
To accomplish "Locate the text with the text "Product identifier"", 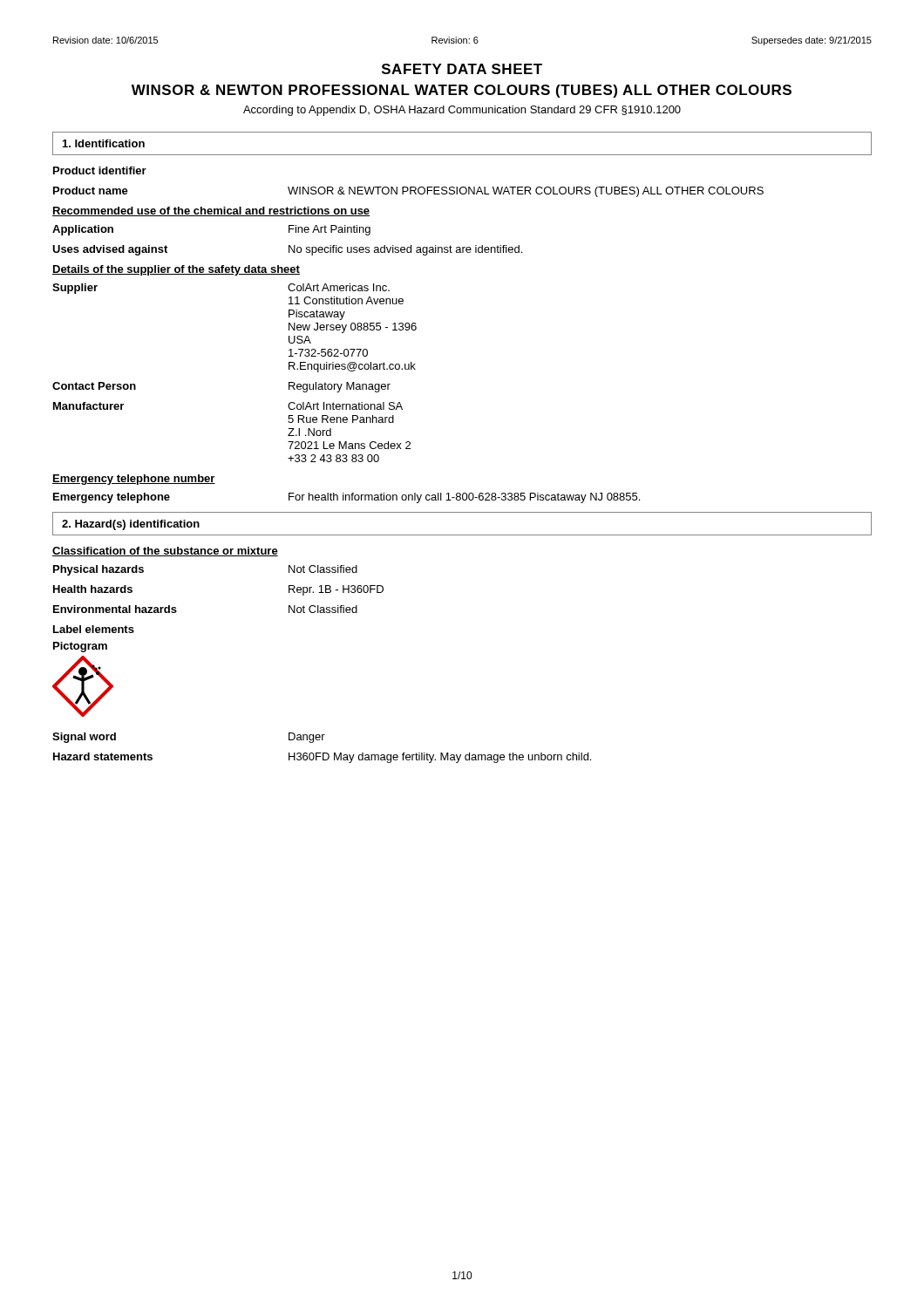I will [x=100, y=170].
